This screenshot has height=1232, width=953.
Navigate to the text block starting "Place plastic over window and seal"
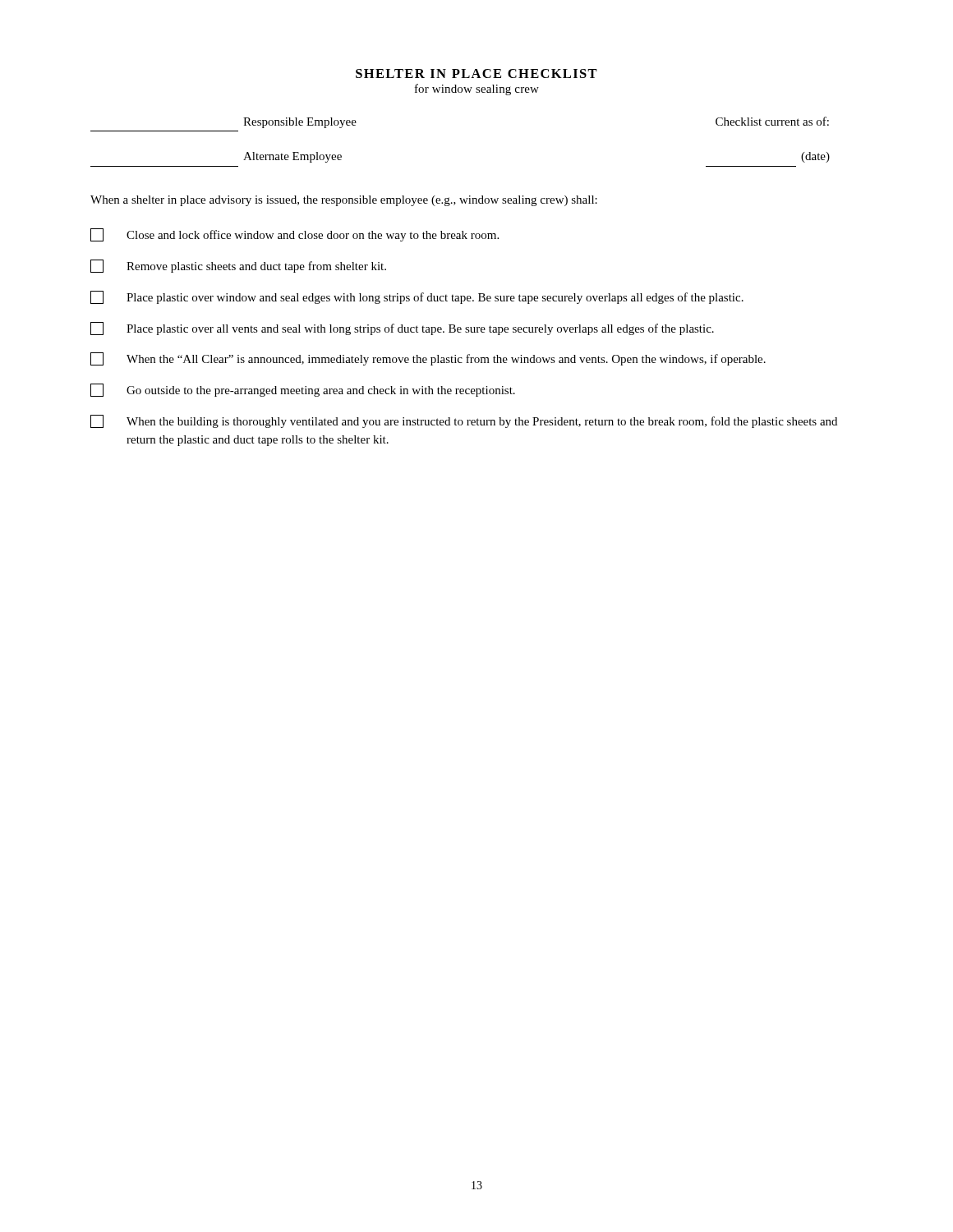coord(476,298)
